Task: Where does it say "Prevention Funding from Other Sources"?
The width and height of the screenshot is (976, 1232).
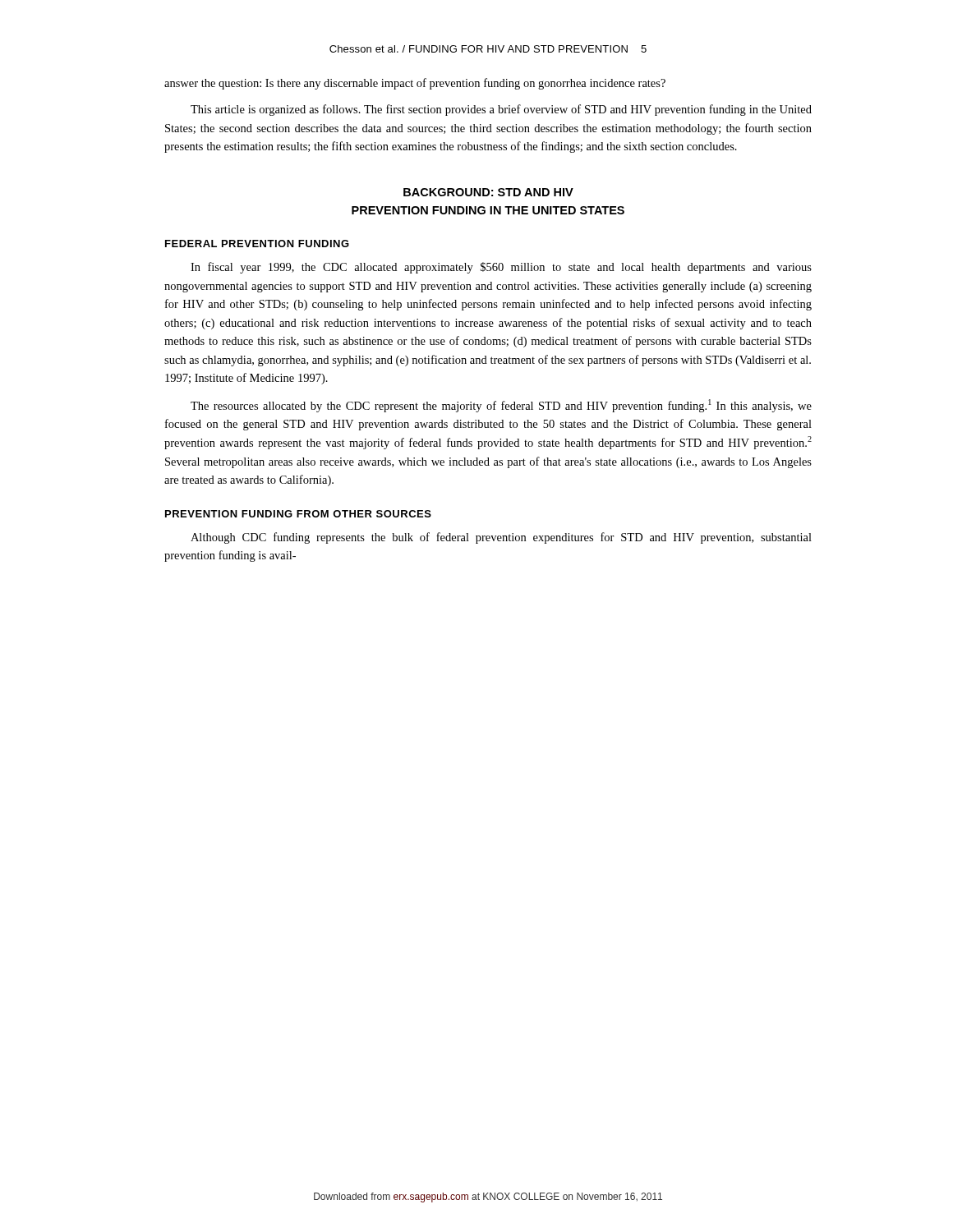Action: (298, 513)
